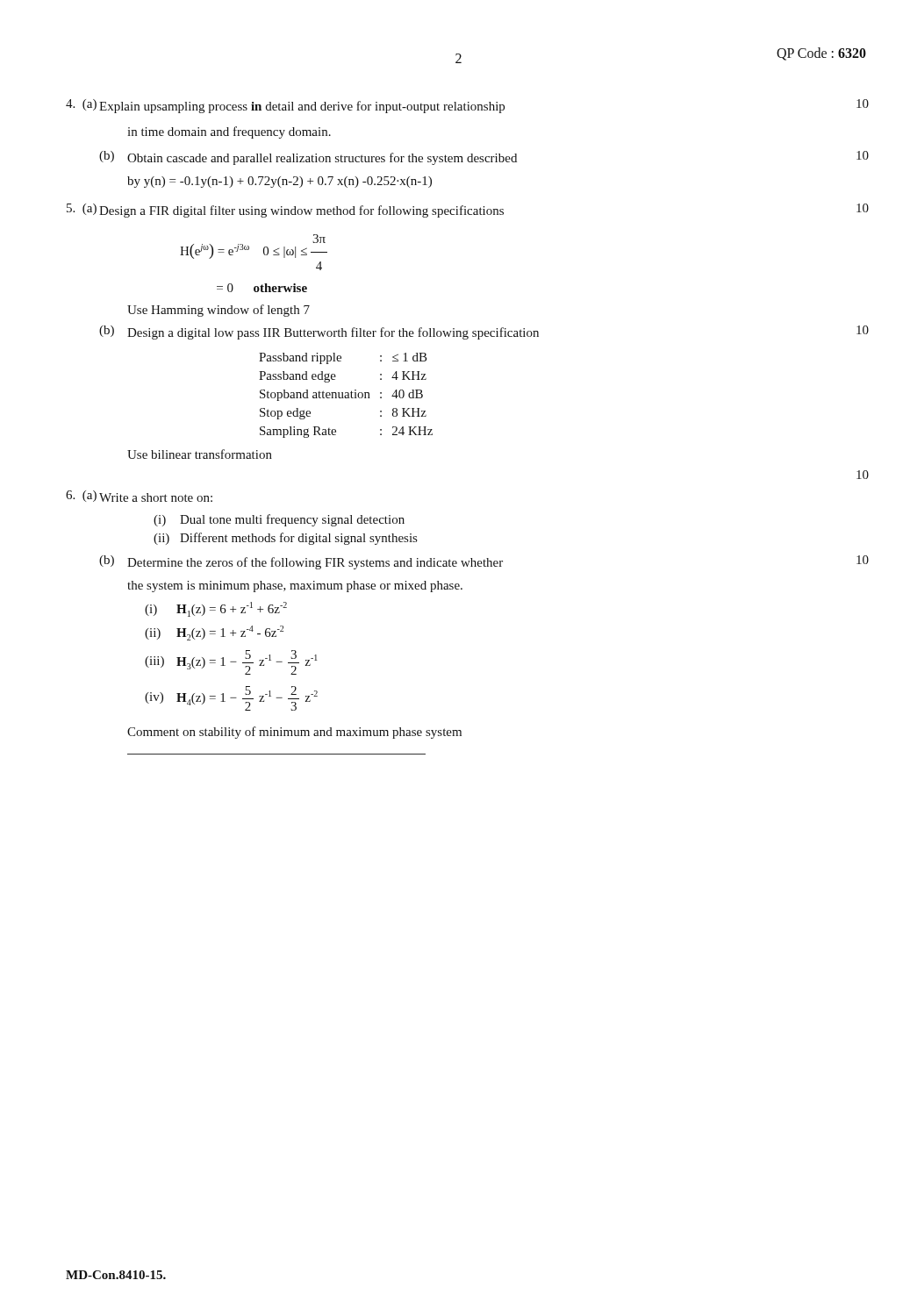Locate the block of text that opens with "(b) Obtain cascade and parallel realization structures"
This screenshot has width=917, height=1316.
coord(467,158)
